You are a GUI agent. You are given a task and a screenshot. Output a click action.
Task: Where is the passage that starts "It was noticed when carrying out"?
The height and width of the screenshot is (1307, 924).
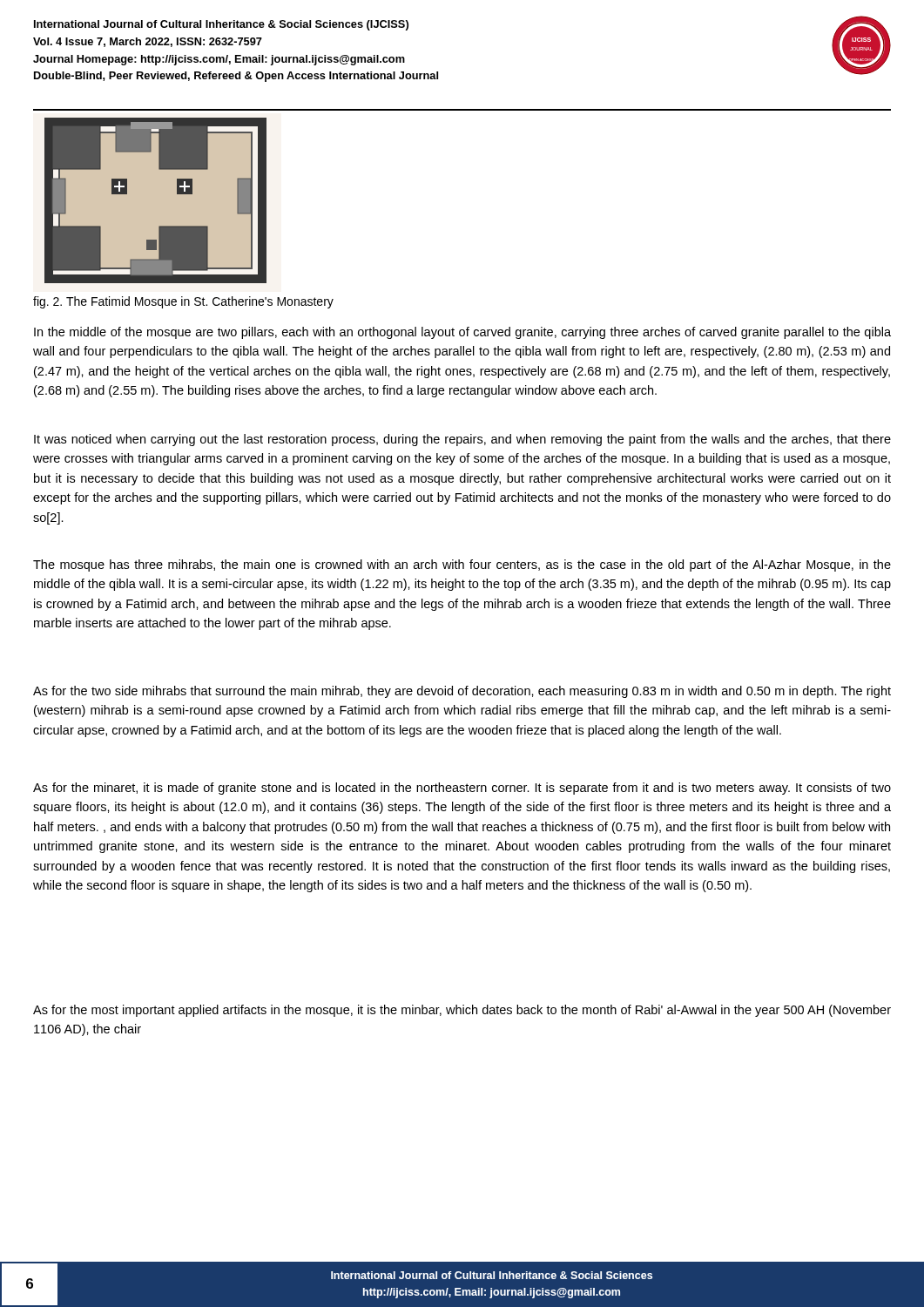pos(462,478)
